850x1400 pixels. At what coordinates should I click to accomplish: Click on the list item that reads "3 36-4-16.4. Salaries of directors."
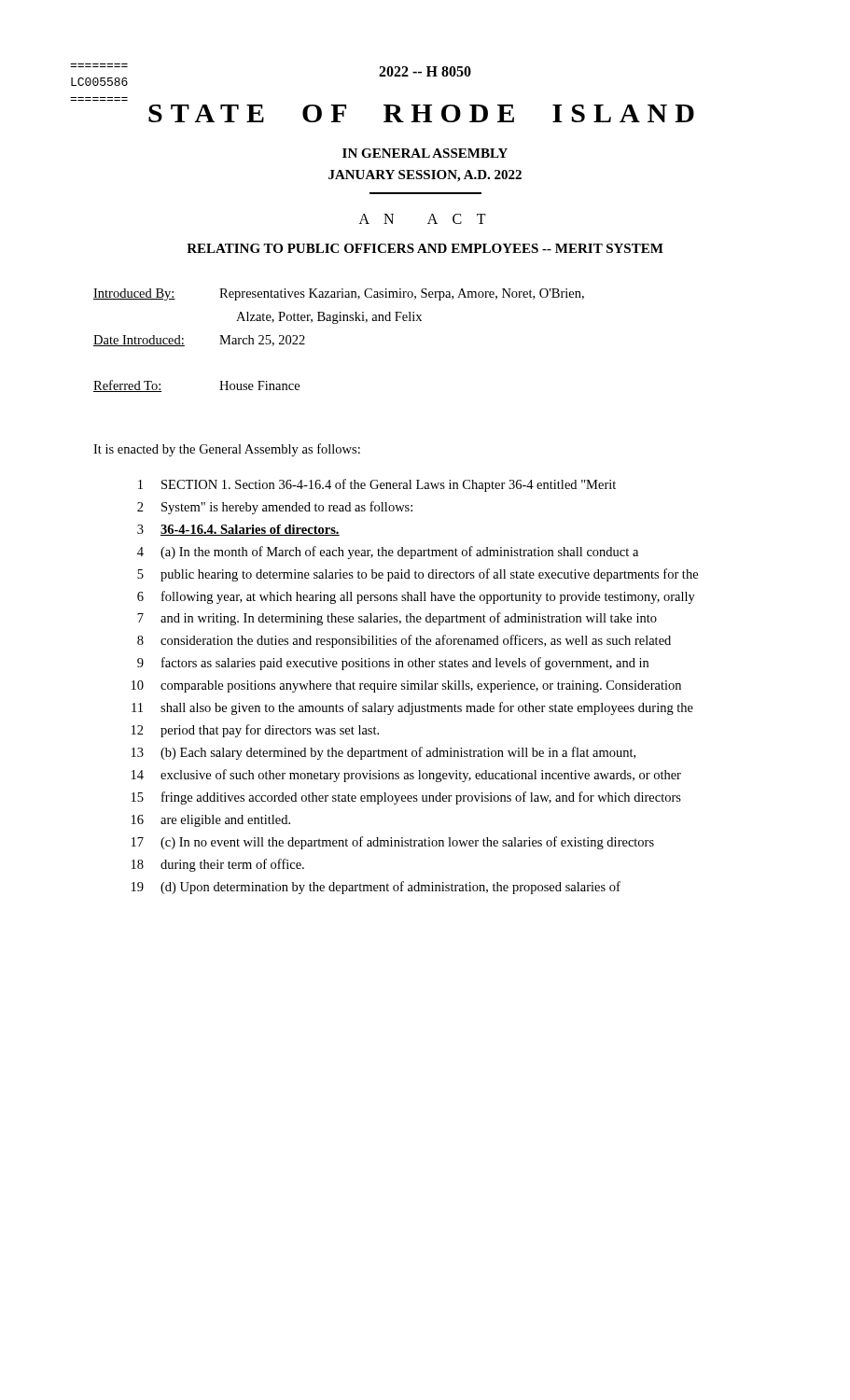pyautogui.click(x=238, y=530)
